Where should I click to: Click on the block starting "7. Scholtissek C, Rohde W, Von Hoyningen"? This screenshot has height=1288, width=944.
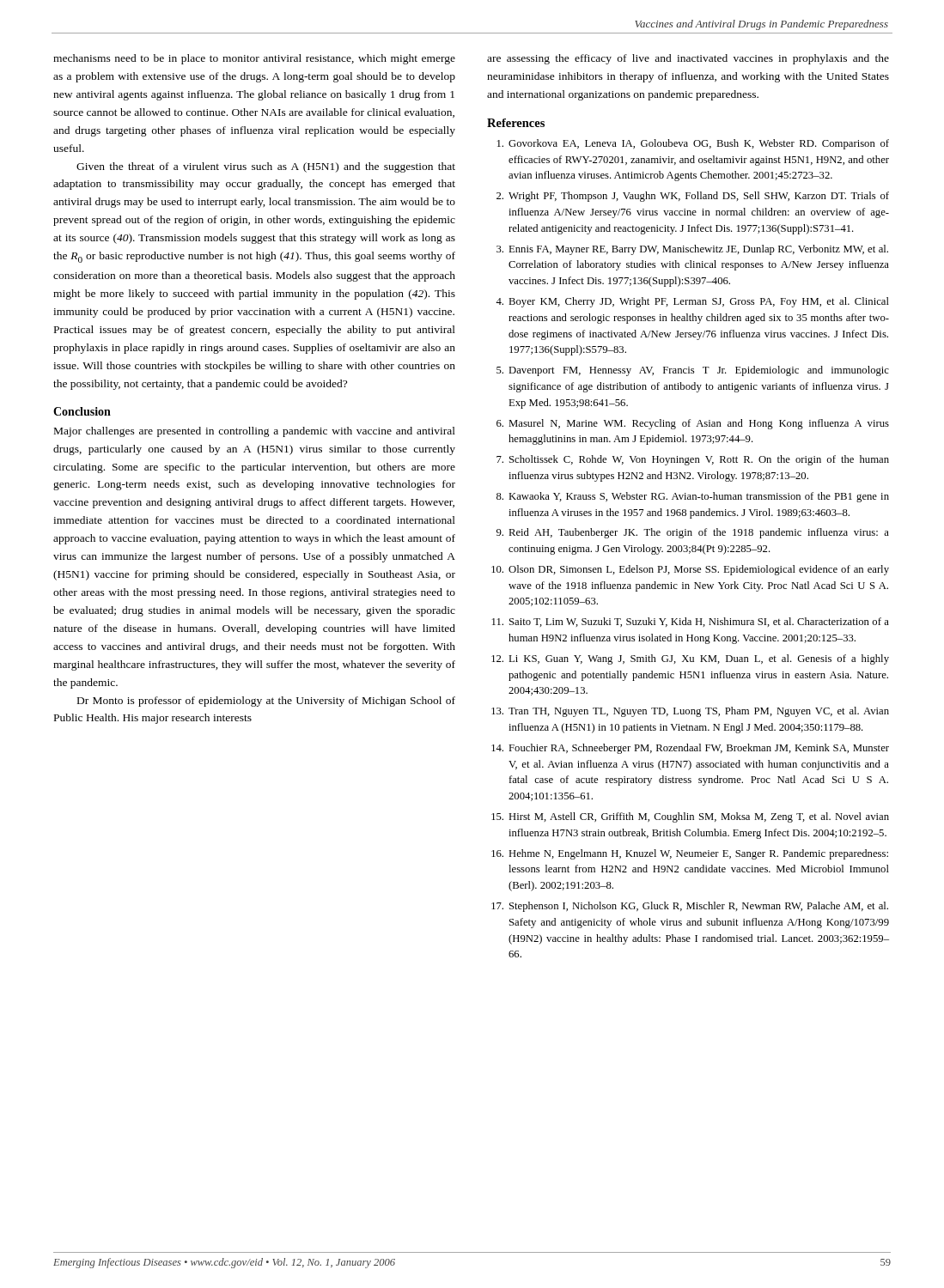point(688,468)
